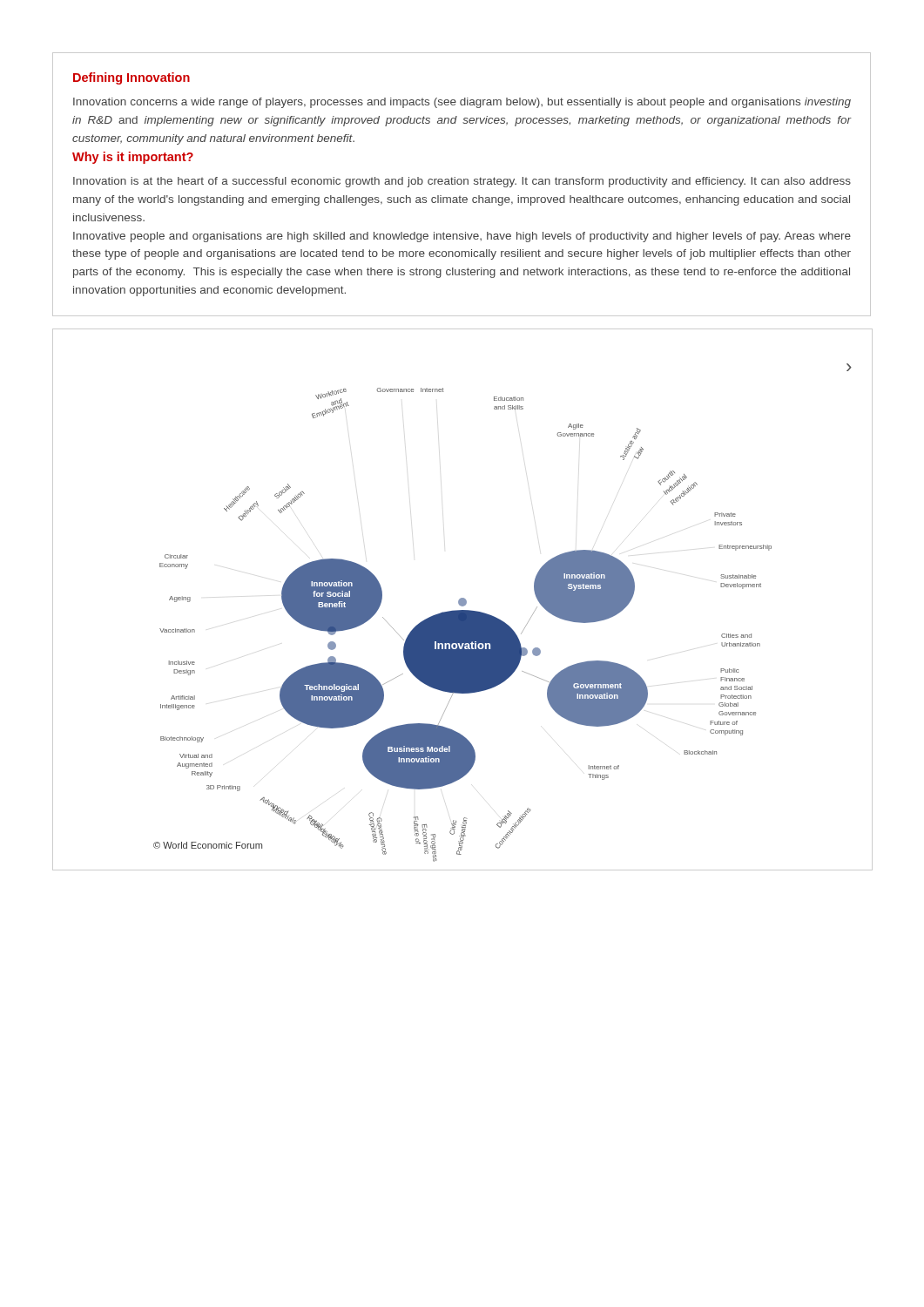Select the block starting "Innovation concerns a wide range of players,"
Image resolution: width=924 pixels, height=1307 pixels.
click(x=462, y=121)
